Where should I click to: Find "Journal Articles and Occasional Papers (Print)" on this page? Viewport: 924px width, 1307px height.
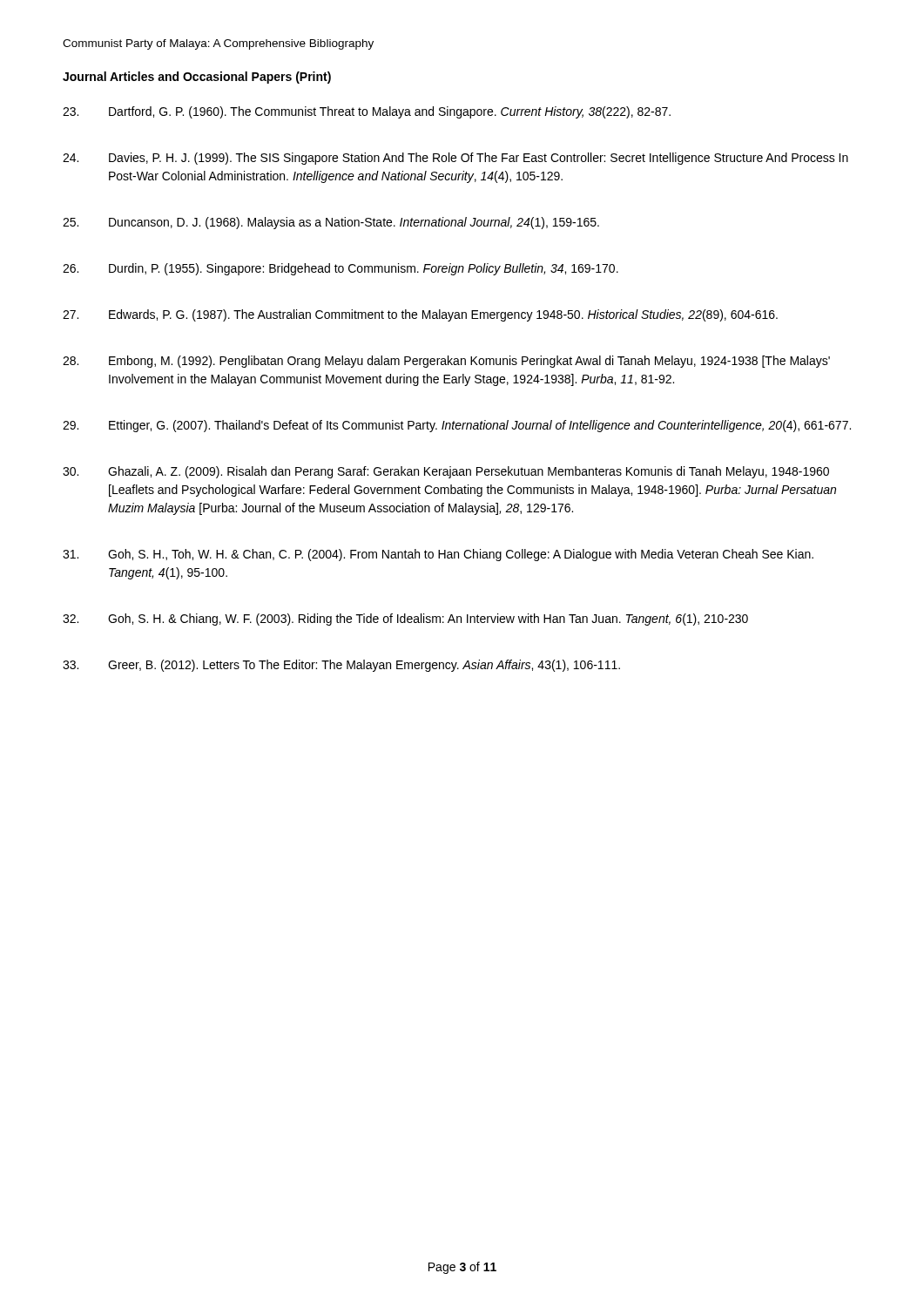[197, 77]
